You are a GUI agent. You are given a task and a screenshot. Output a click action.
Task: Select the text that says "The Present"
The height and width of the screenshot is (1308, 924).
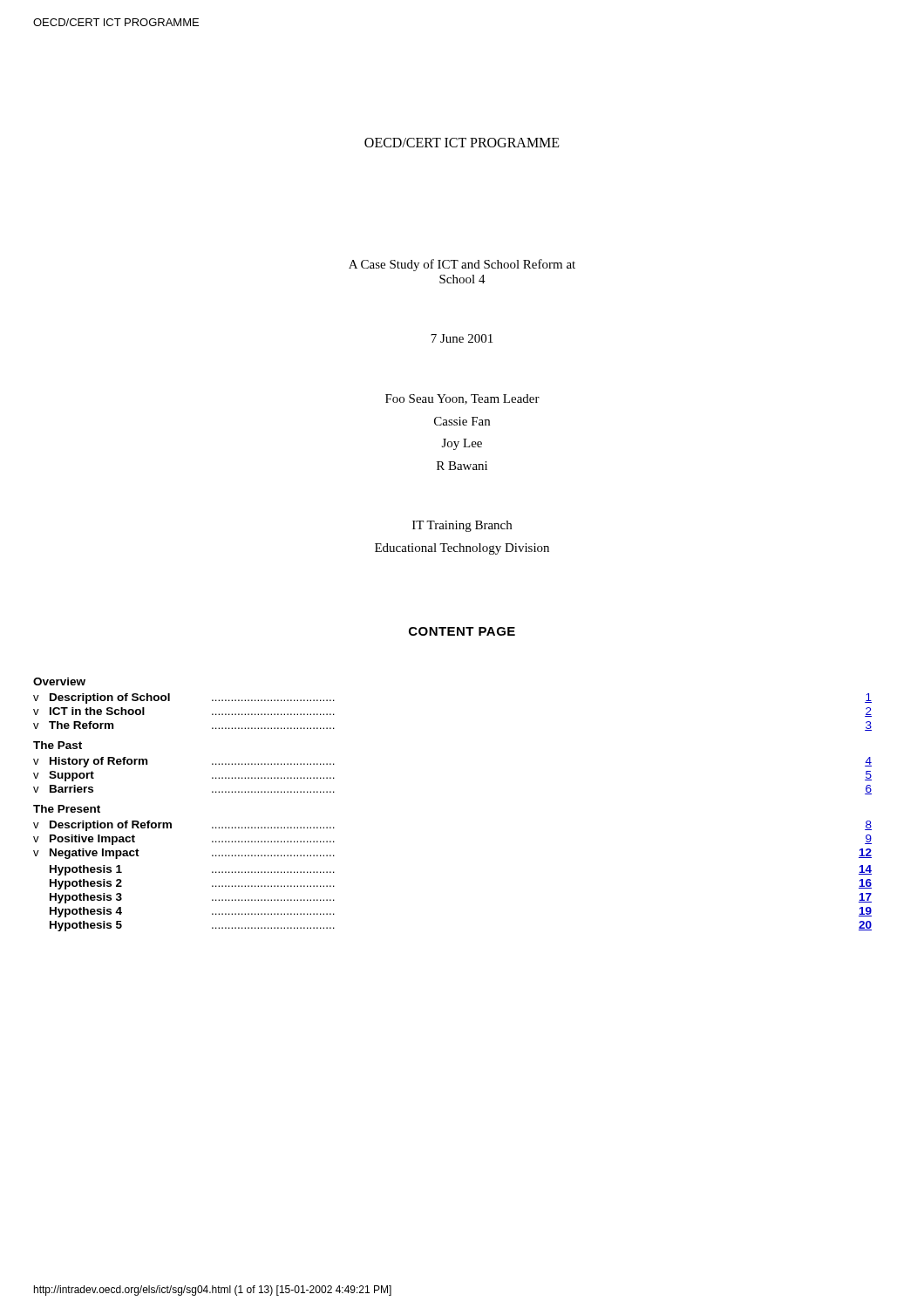coord(67,809)
